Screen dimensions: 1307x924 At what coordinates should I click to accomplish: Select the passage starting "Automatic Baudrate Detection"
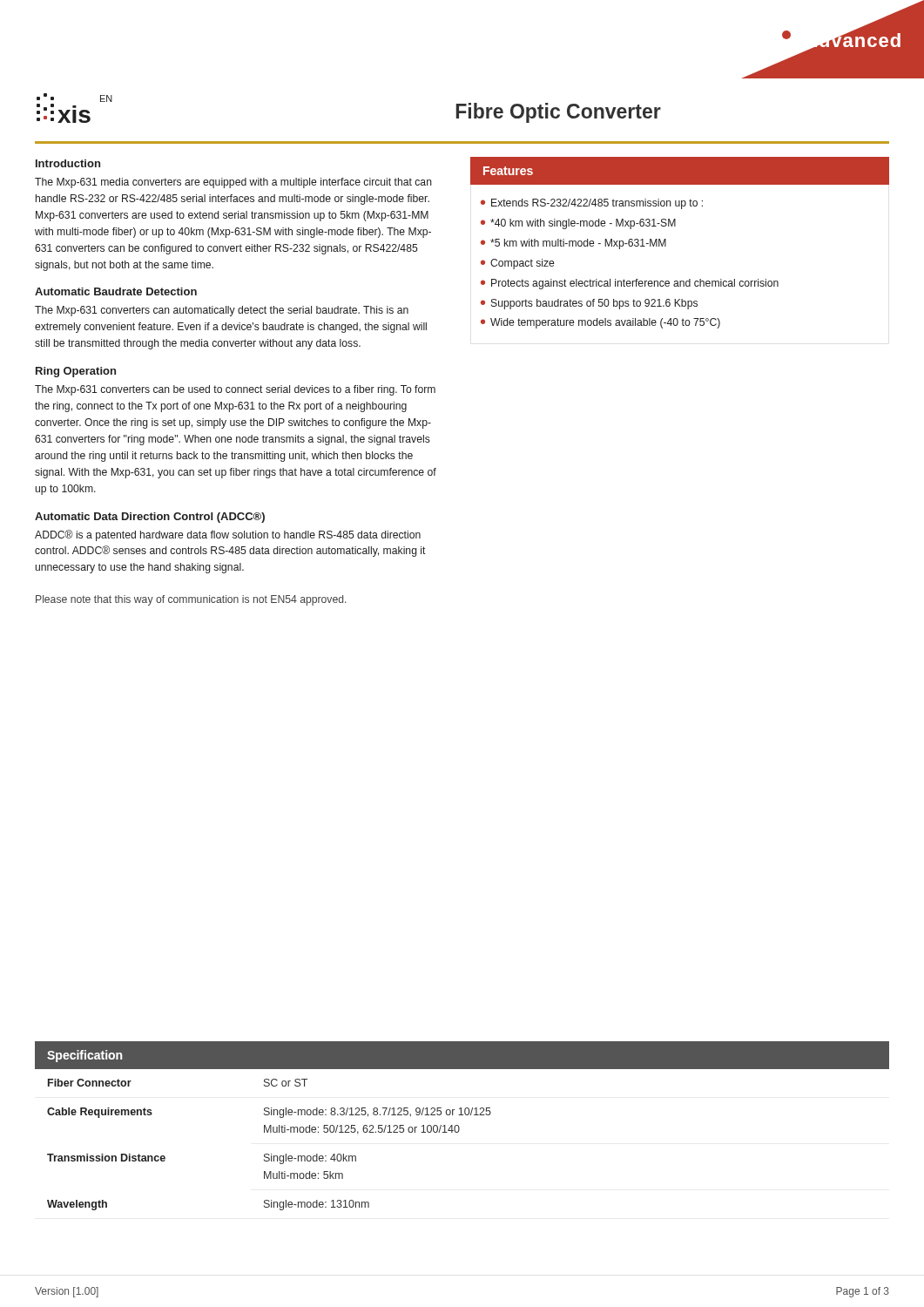[x=116, y=292]
